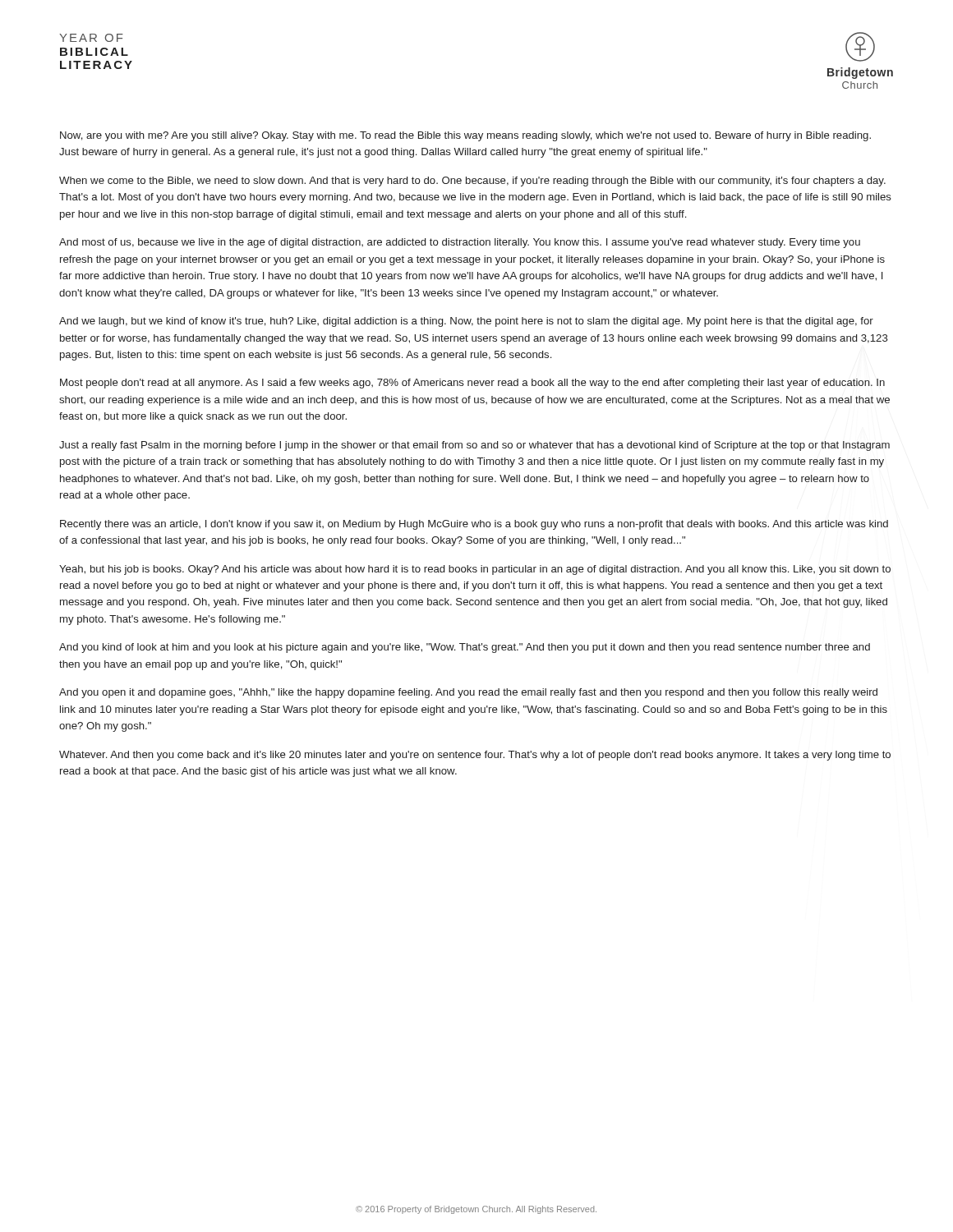The width and height of the screenshot is (953, 1232).
Task: Click on the text block that says "When we come to the Bible,"
Action: (x=475, y=197)
